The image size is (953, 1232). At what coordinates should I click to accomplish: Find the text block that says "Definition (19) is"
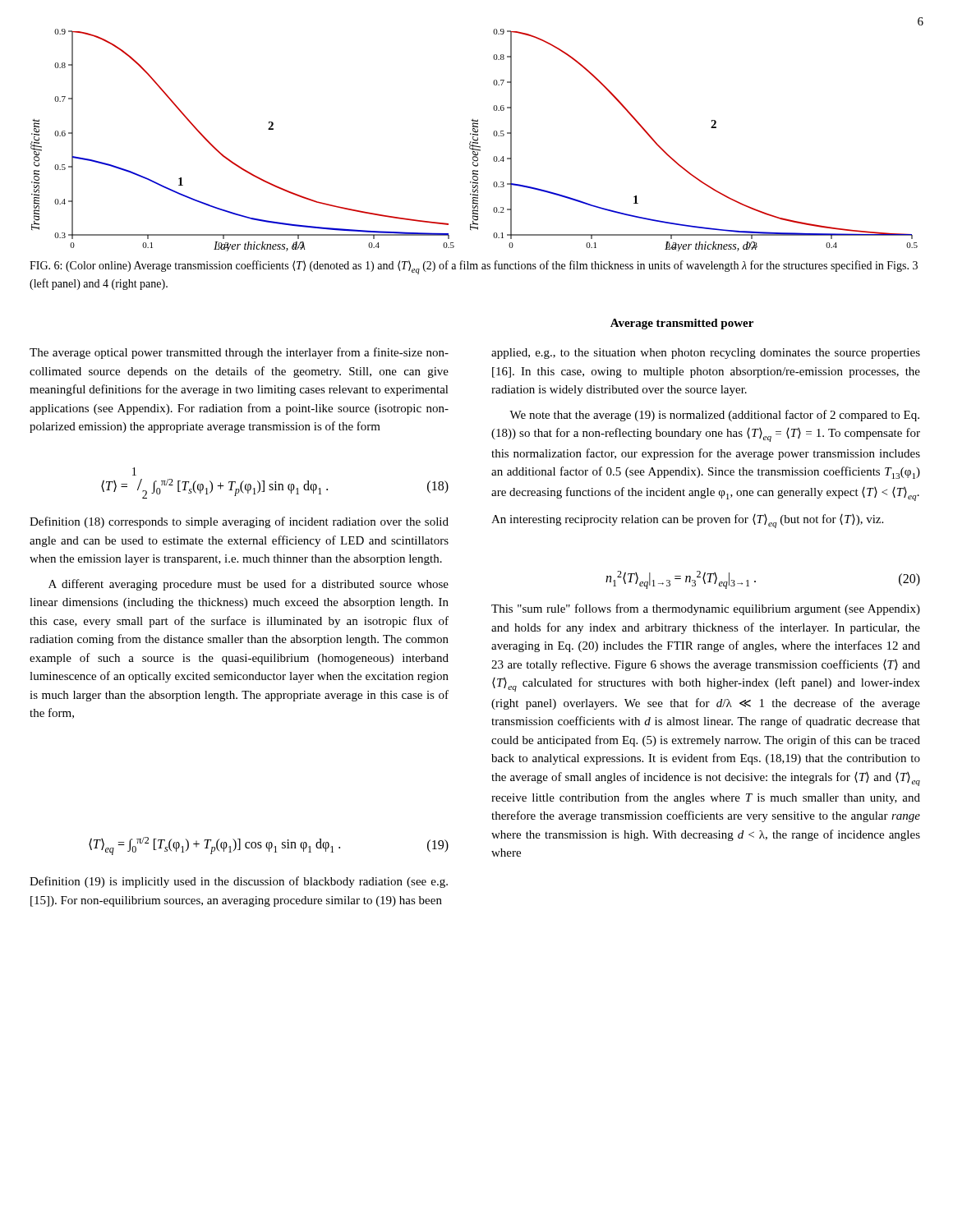239,891
